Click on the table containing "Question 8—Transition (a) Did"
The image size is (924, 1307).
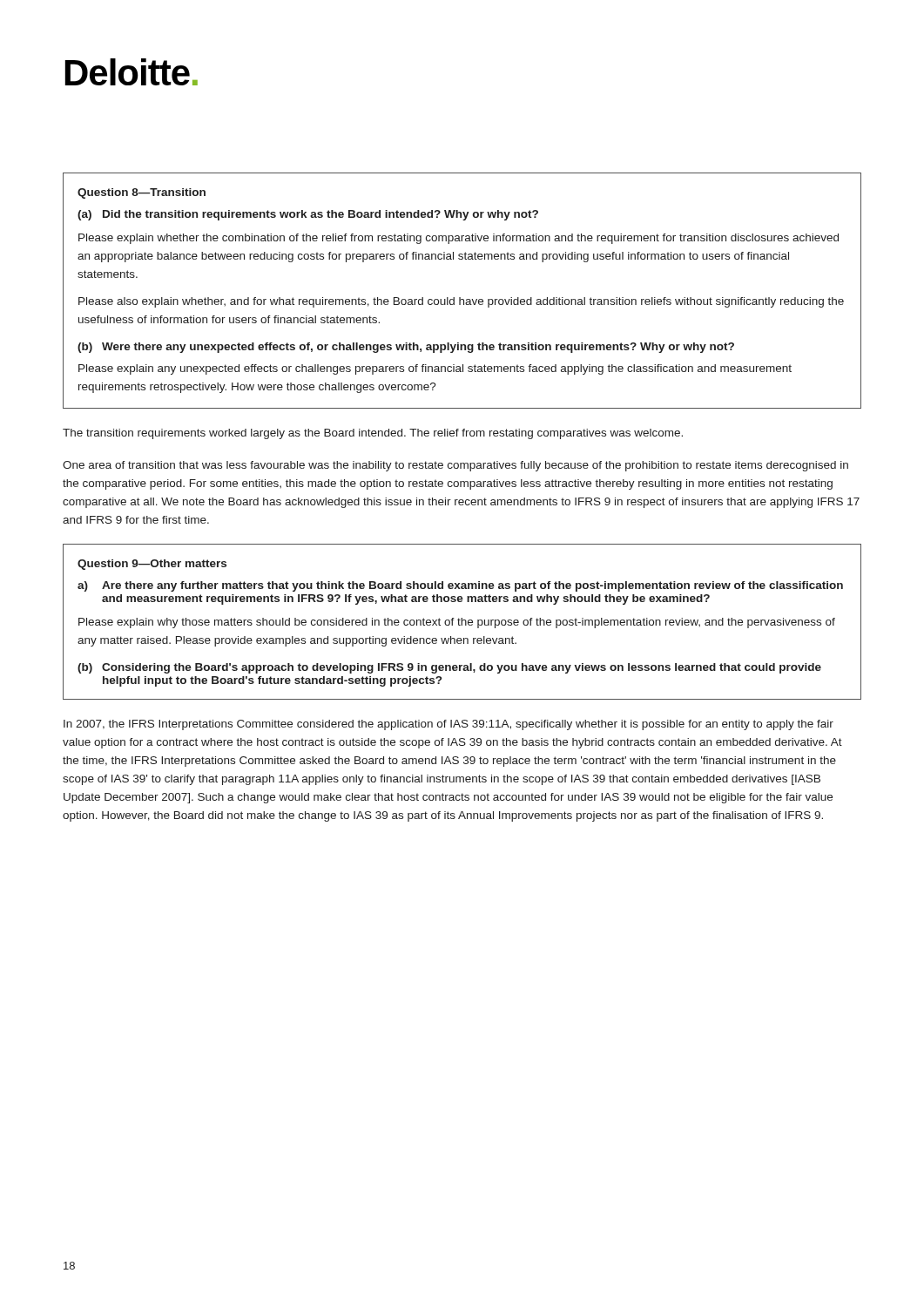point(462,291)
